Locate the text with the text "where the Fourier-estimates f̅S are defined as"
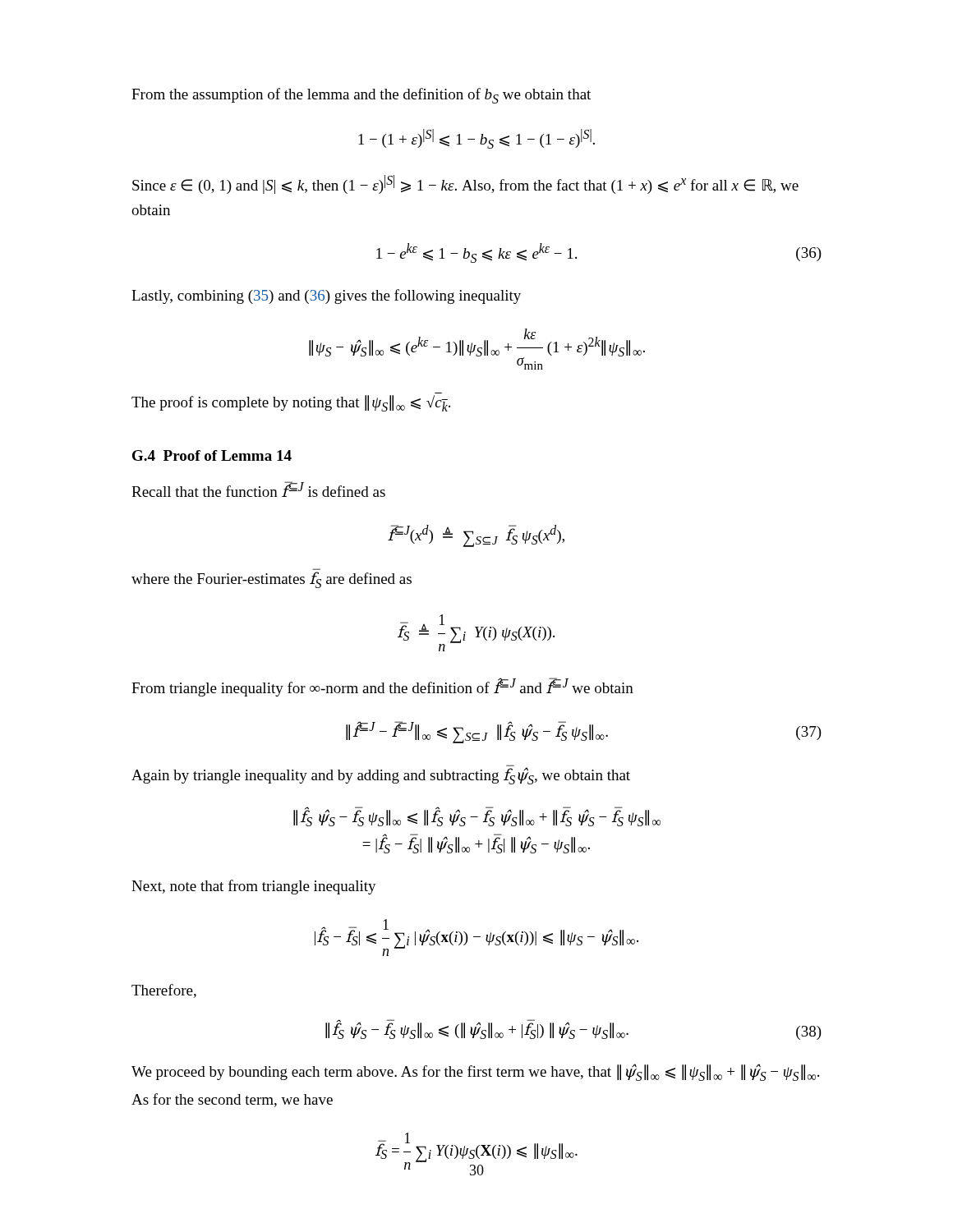Screen dimensions: 1232x953 [272, 580]
